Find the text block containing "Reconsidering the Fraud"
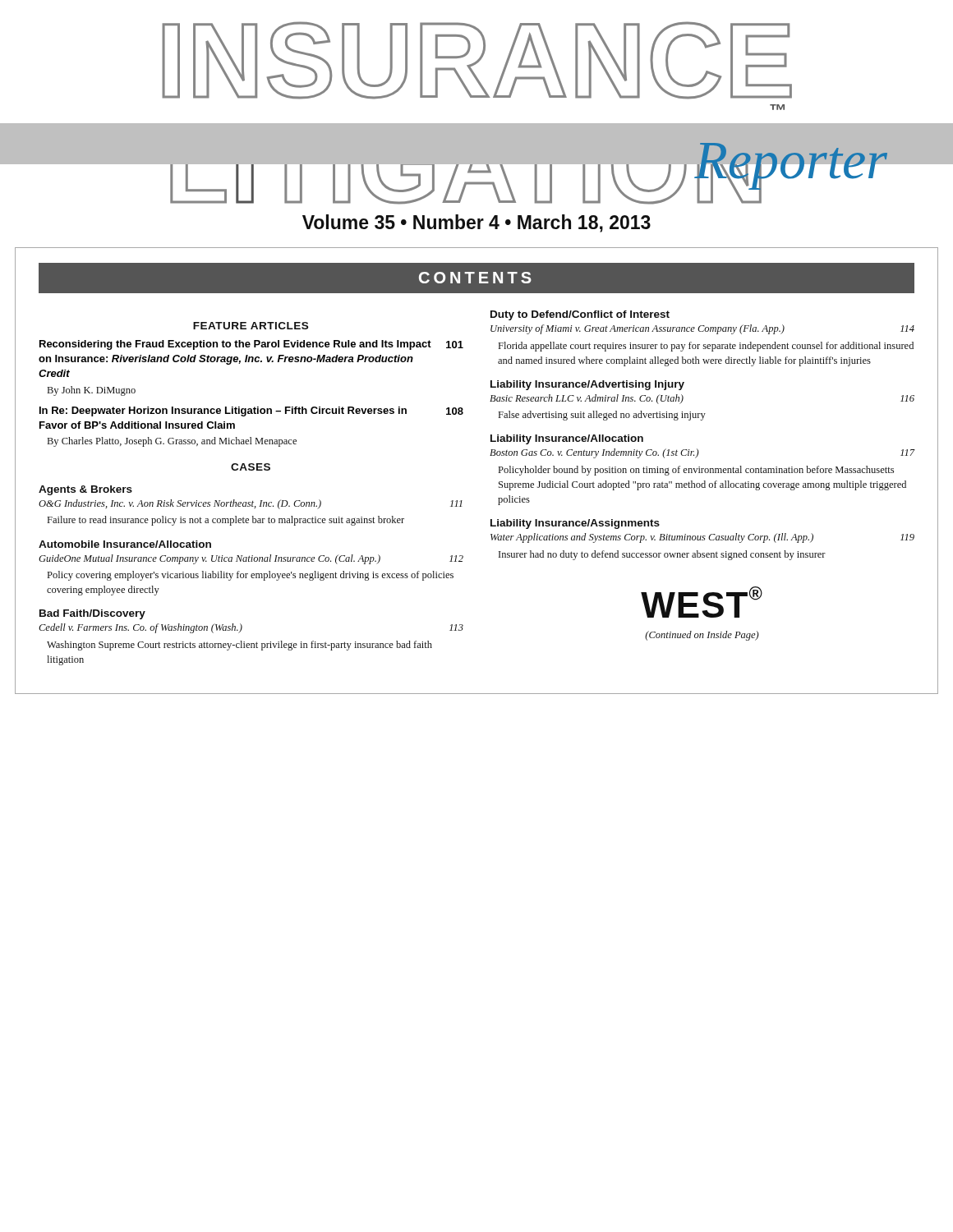The image size is (953, 1232). (251, 359)
